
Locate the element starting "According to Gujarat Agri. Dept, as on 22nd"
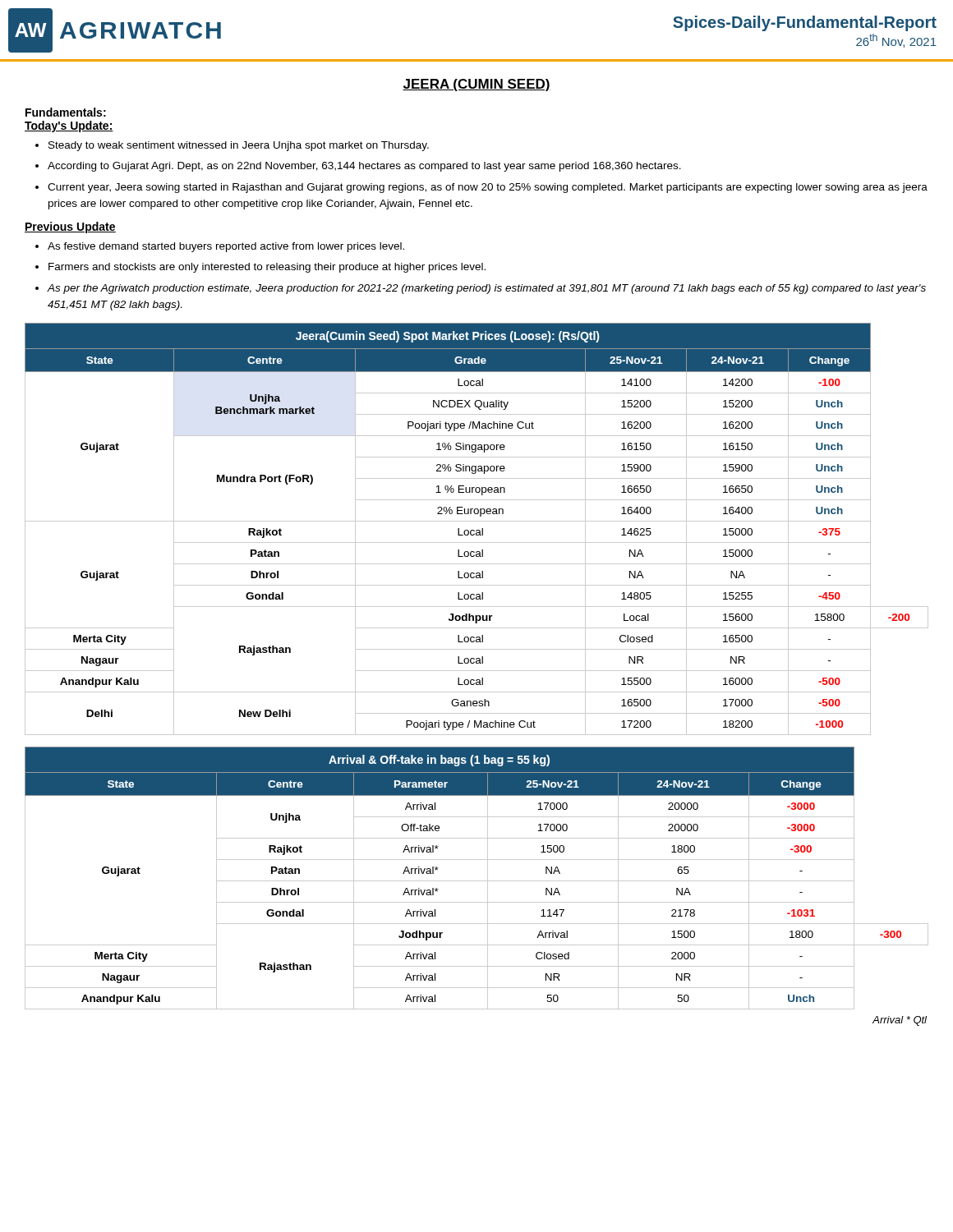pos(365,166)
